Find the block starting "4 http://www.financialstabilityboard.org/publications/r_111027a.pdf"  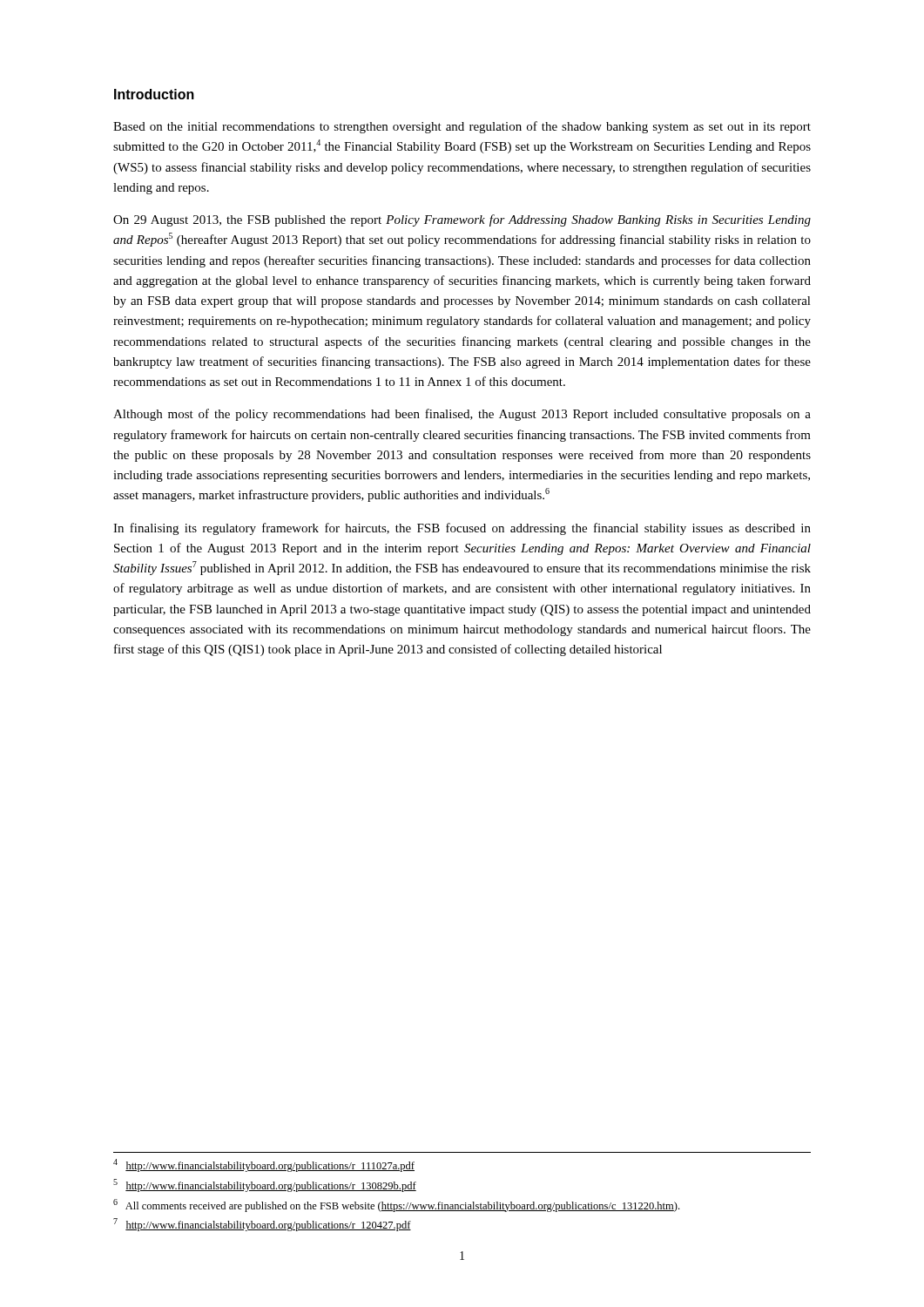coord(264,1165)
